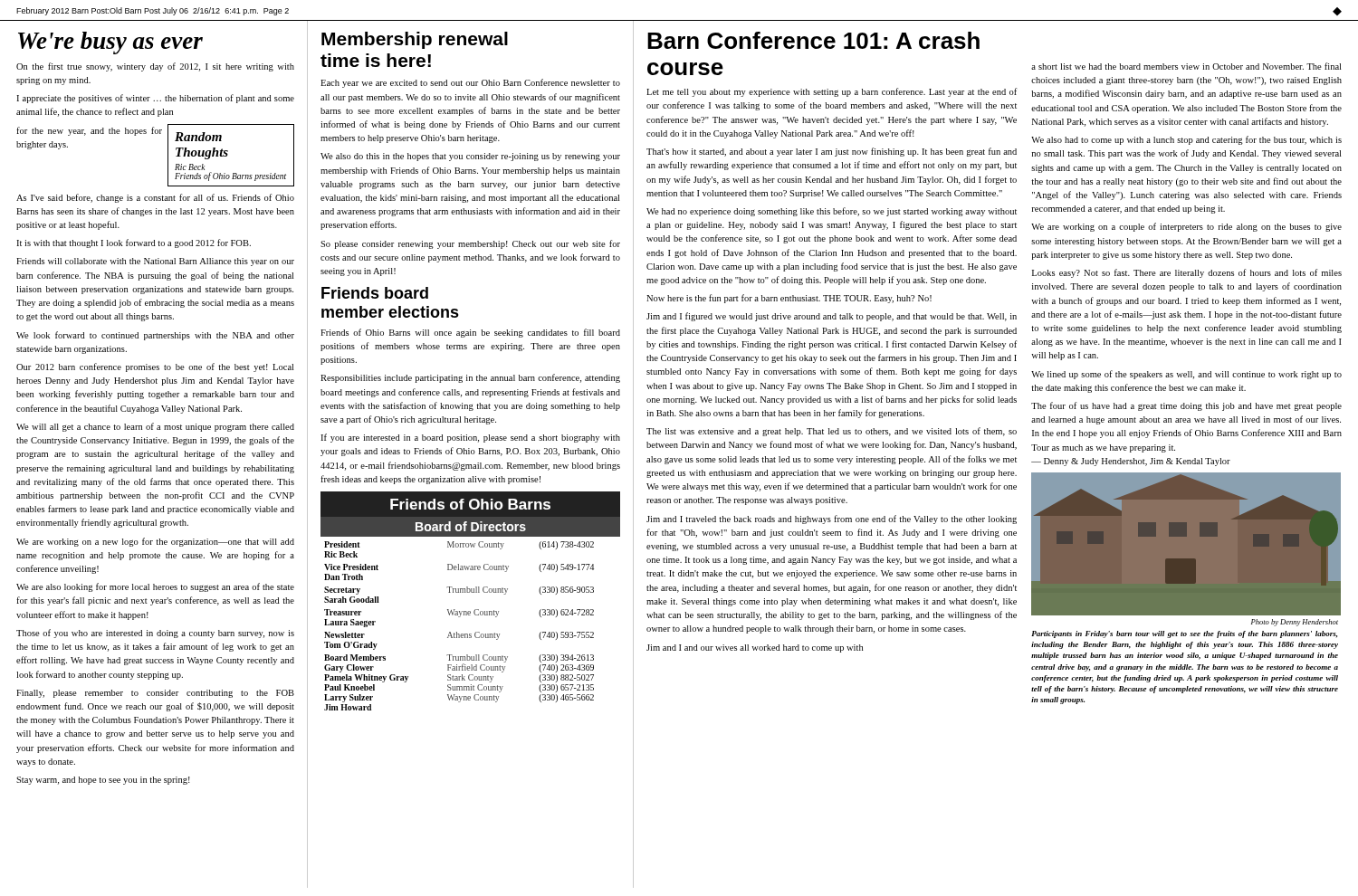Where is the passage that starts "Let me tell you about my"?
Screen dimensions: 896x1358
(832, 370)
